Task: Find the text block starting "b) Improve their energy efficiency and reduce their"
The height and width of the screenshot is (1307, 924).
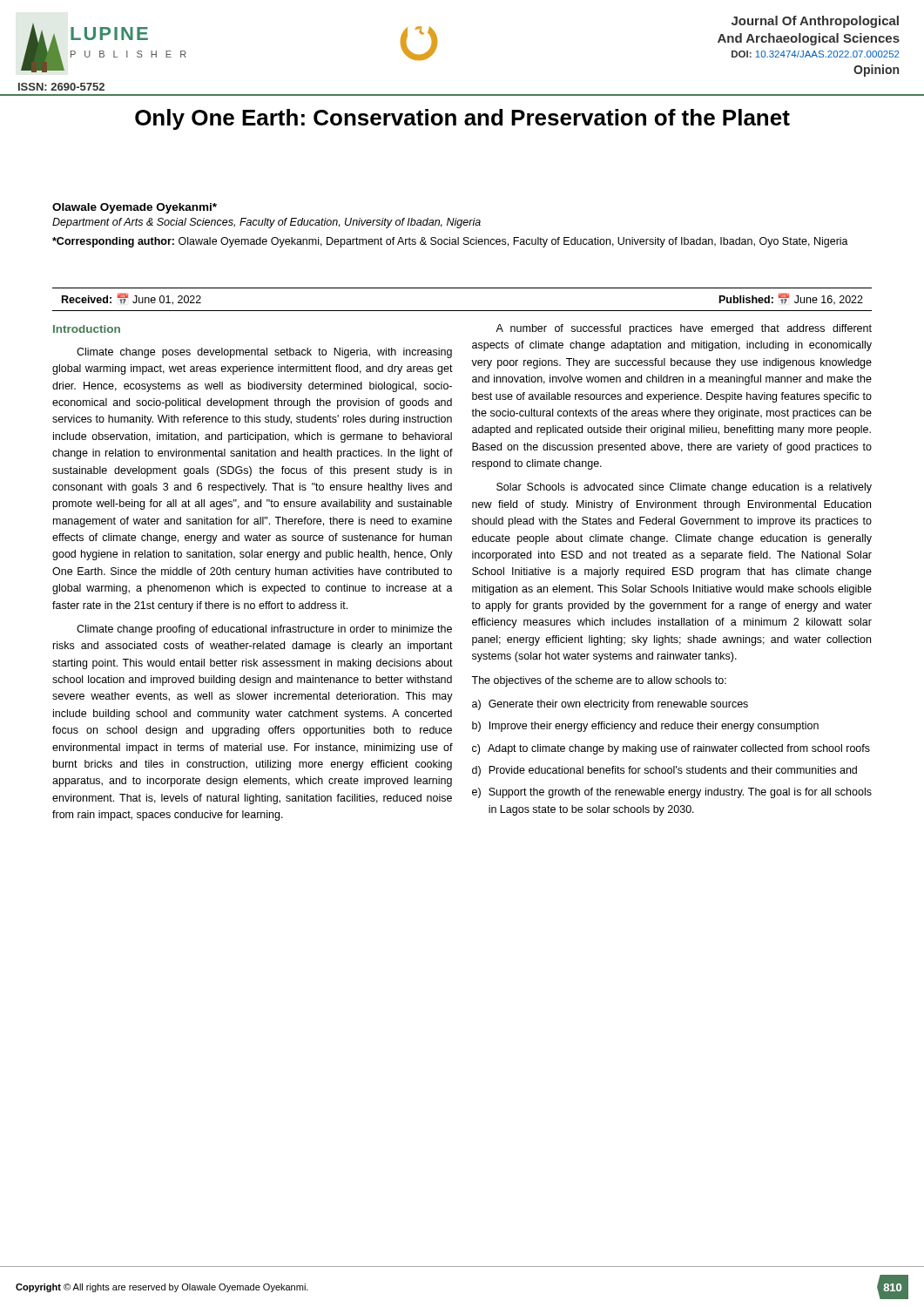Action: [x=645, y=727]
